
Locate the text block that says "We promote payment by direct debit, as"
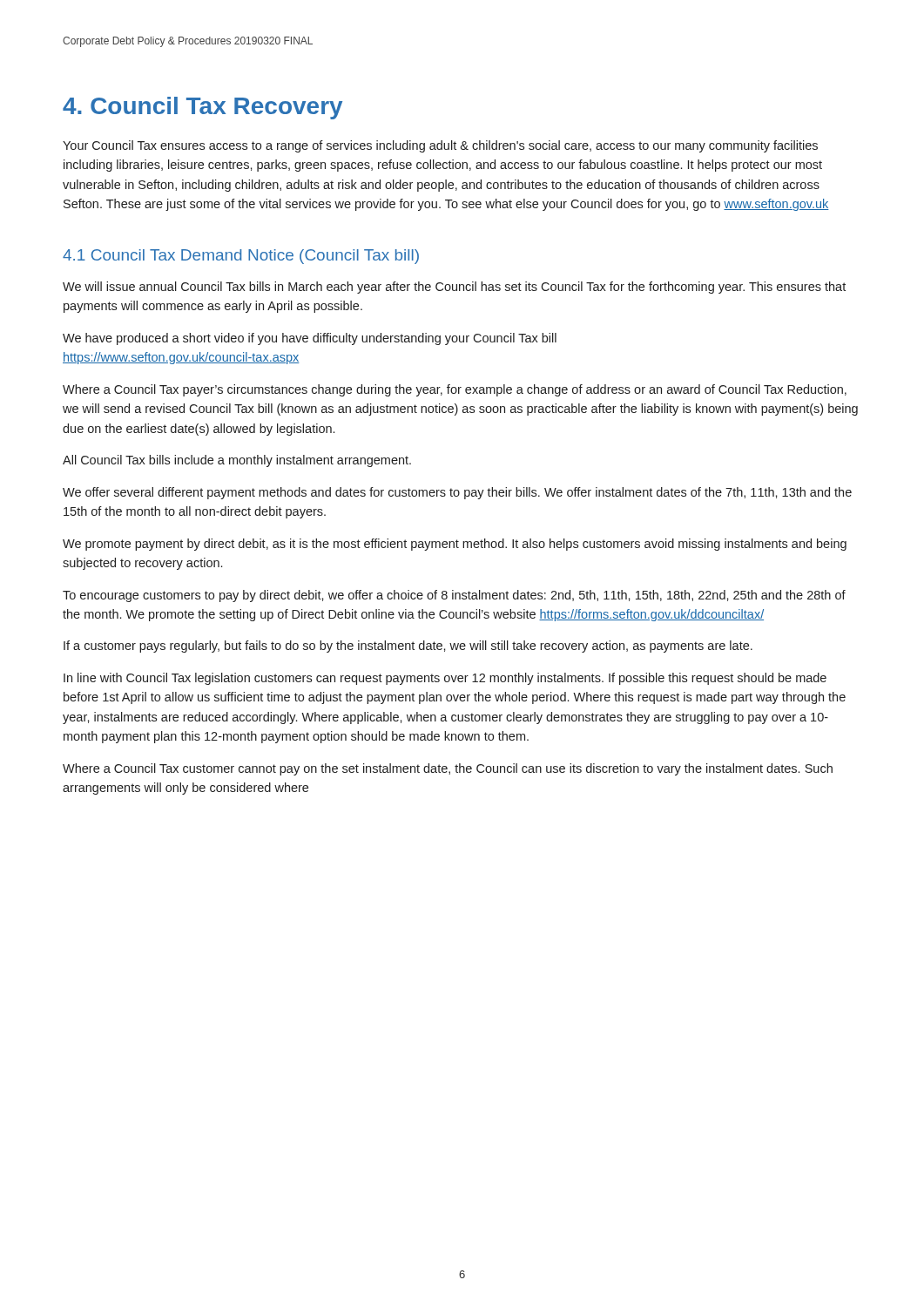click(462, 553)
